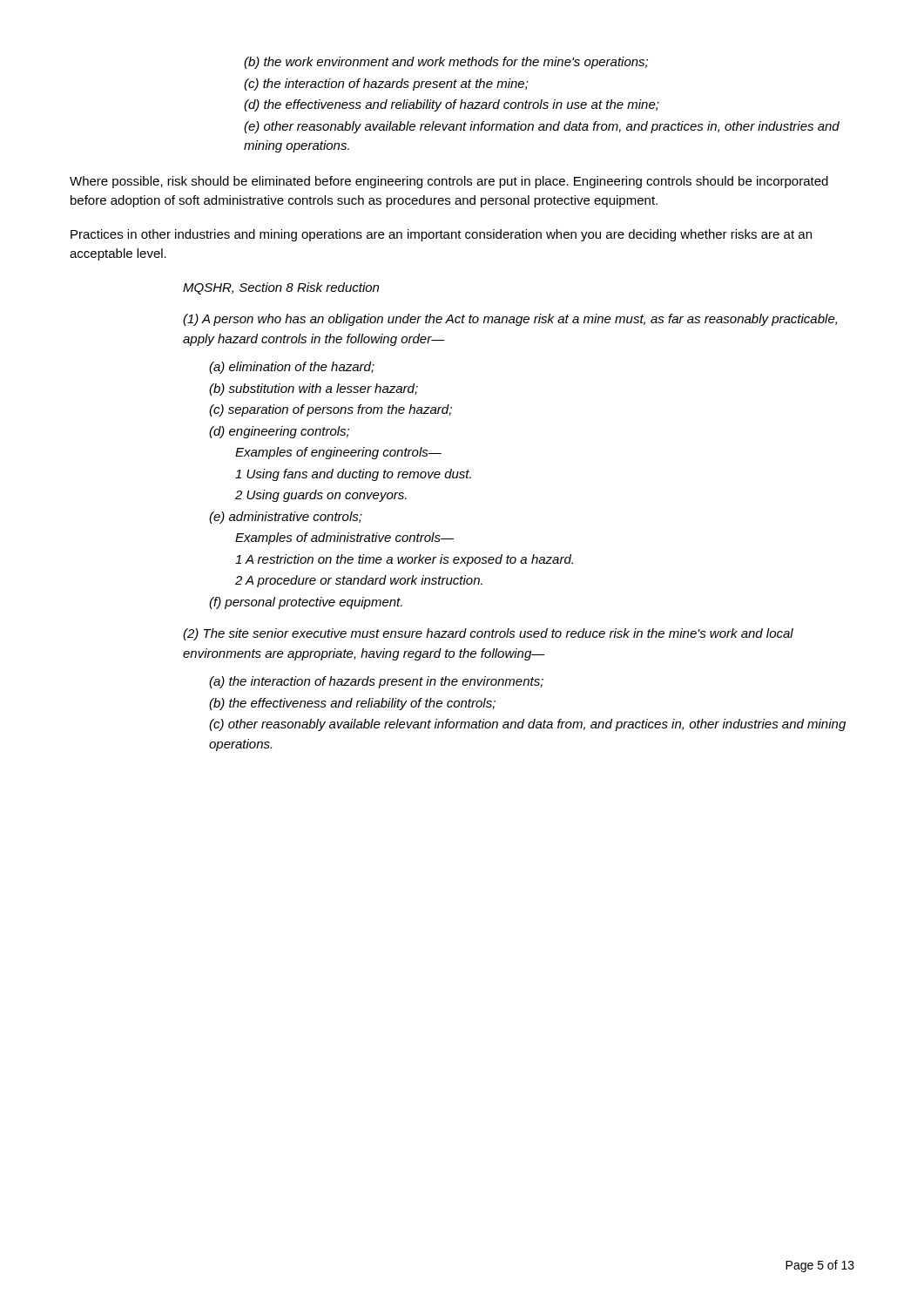924x1307 pixels.
Task: Click on the region starting "(b) the effectiveness and"
Action: tap(352, 702)
